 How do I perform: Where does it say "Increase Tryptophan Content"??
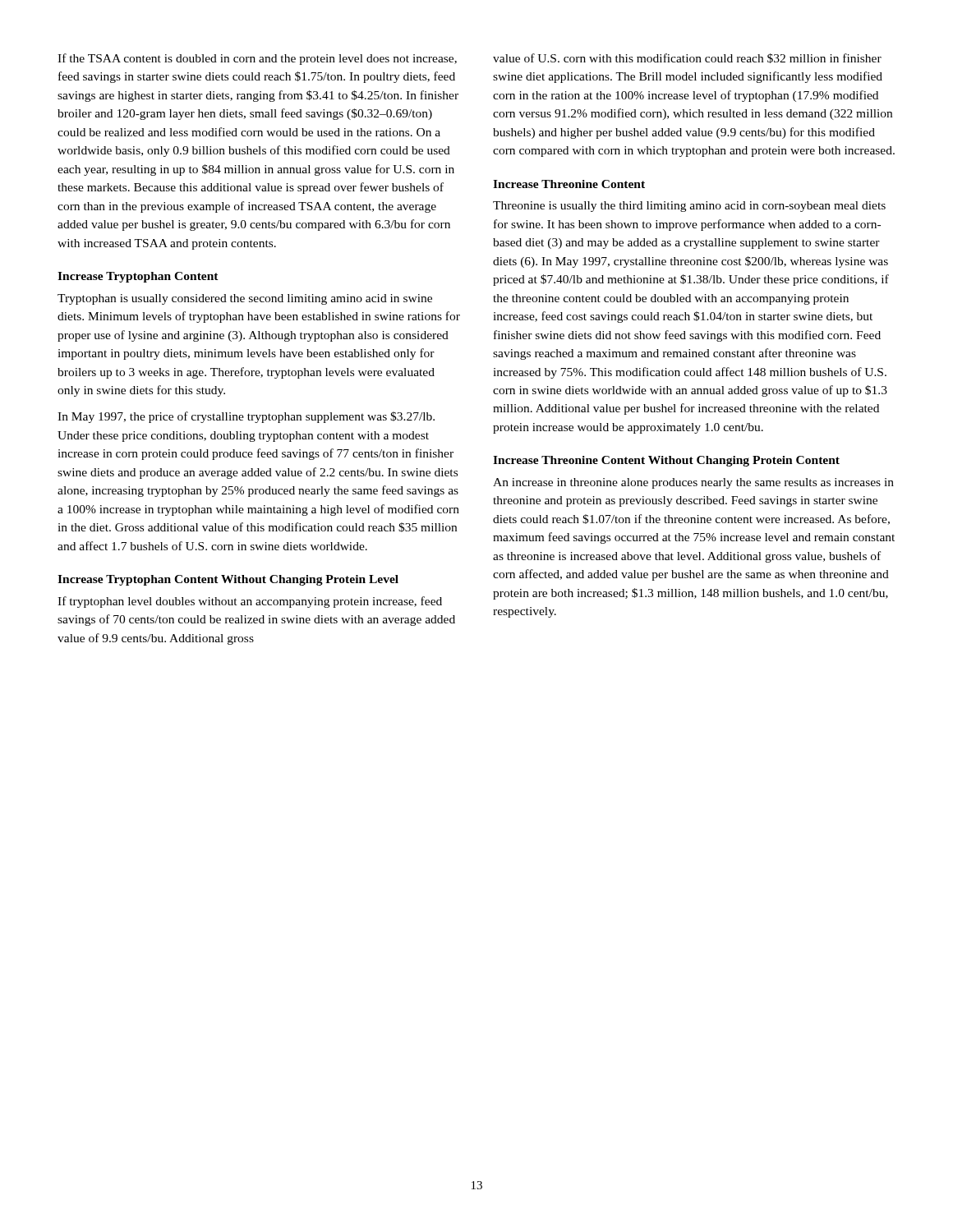138,276
